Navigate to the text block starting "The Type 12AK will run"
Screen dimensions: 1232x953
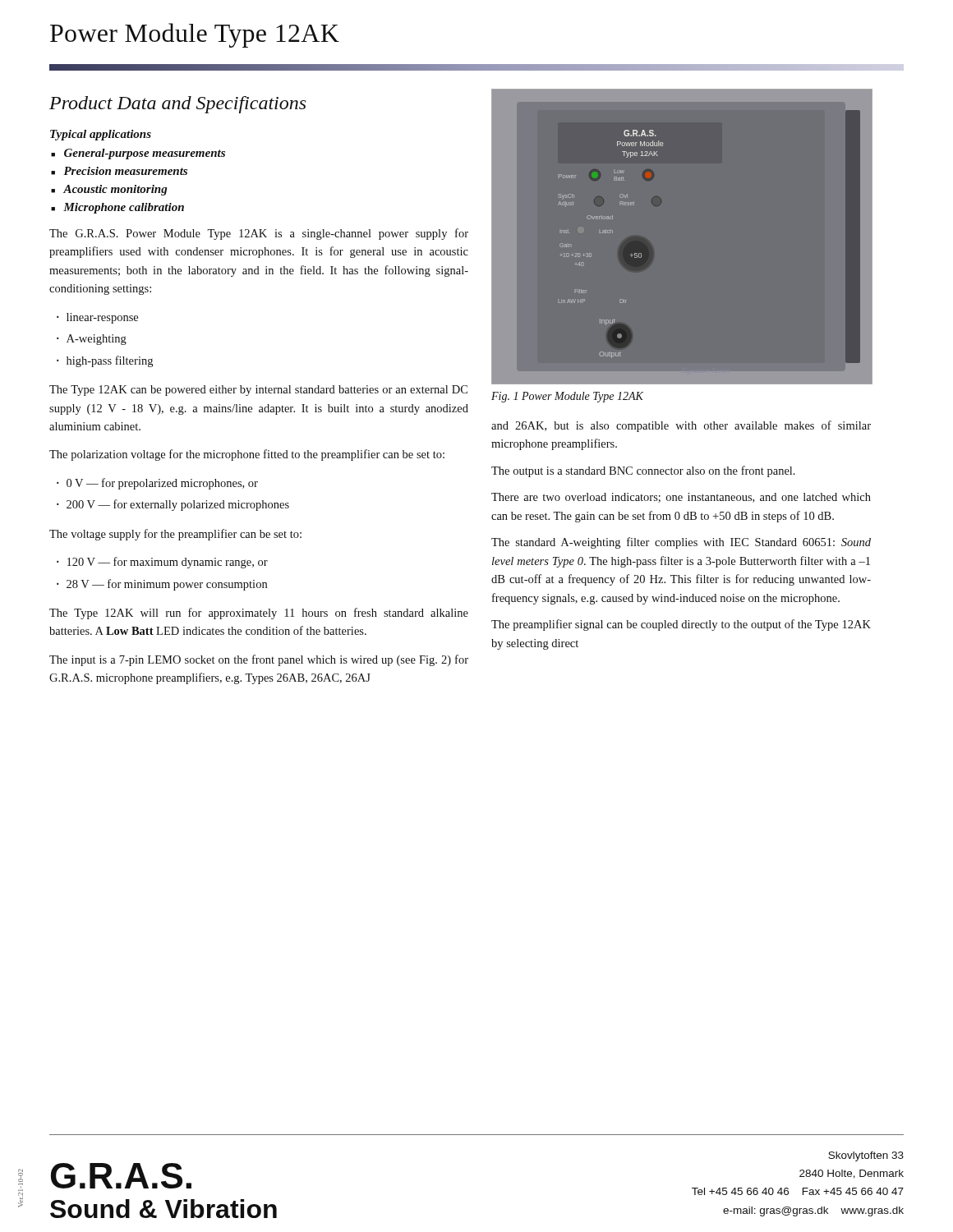[259, 622]
